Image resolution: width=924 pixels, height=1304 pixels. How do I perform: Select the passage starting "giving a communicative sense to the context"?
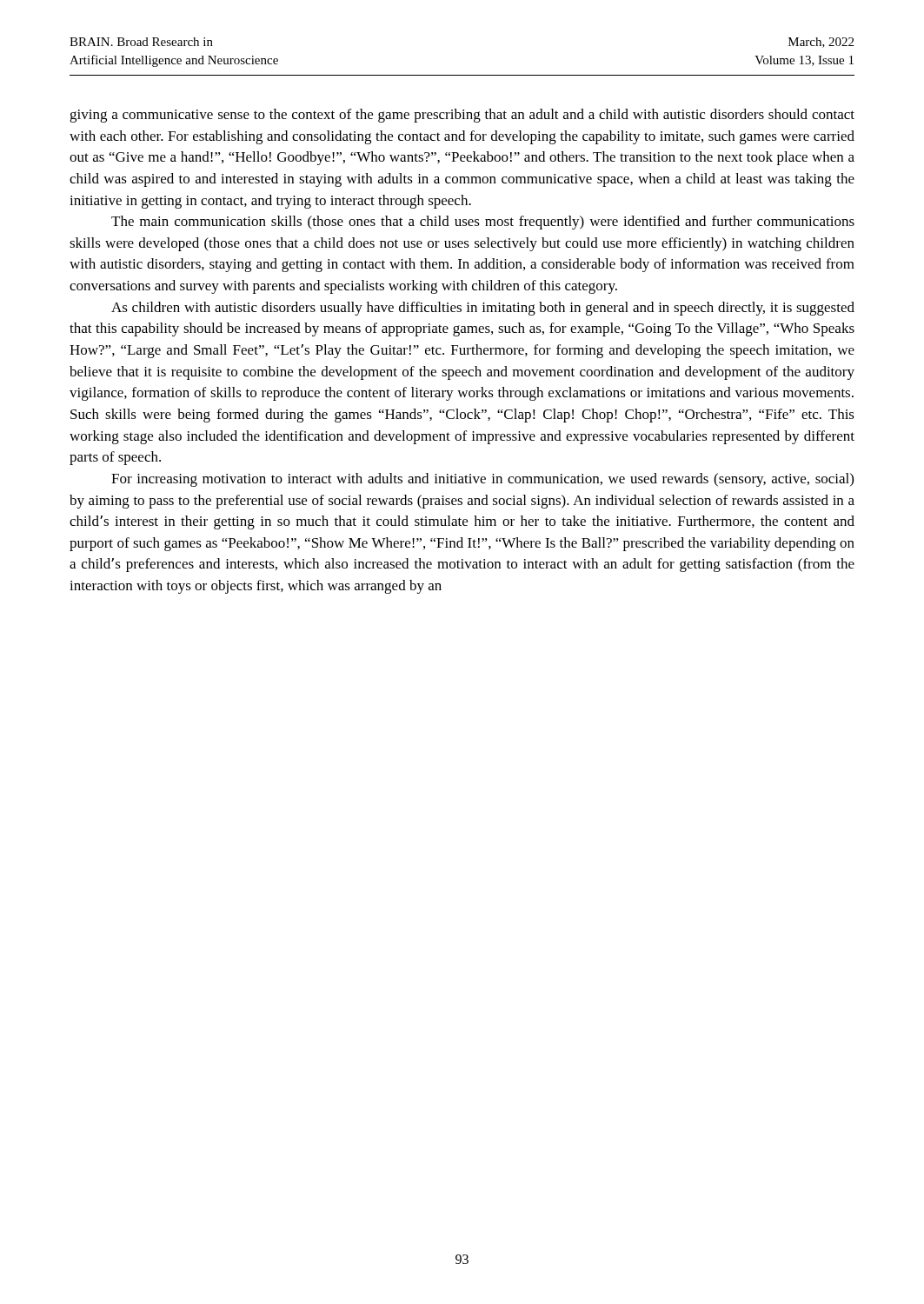462,158
